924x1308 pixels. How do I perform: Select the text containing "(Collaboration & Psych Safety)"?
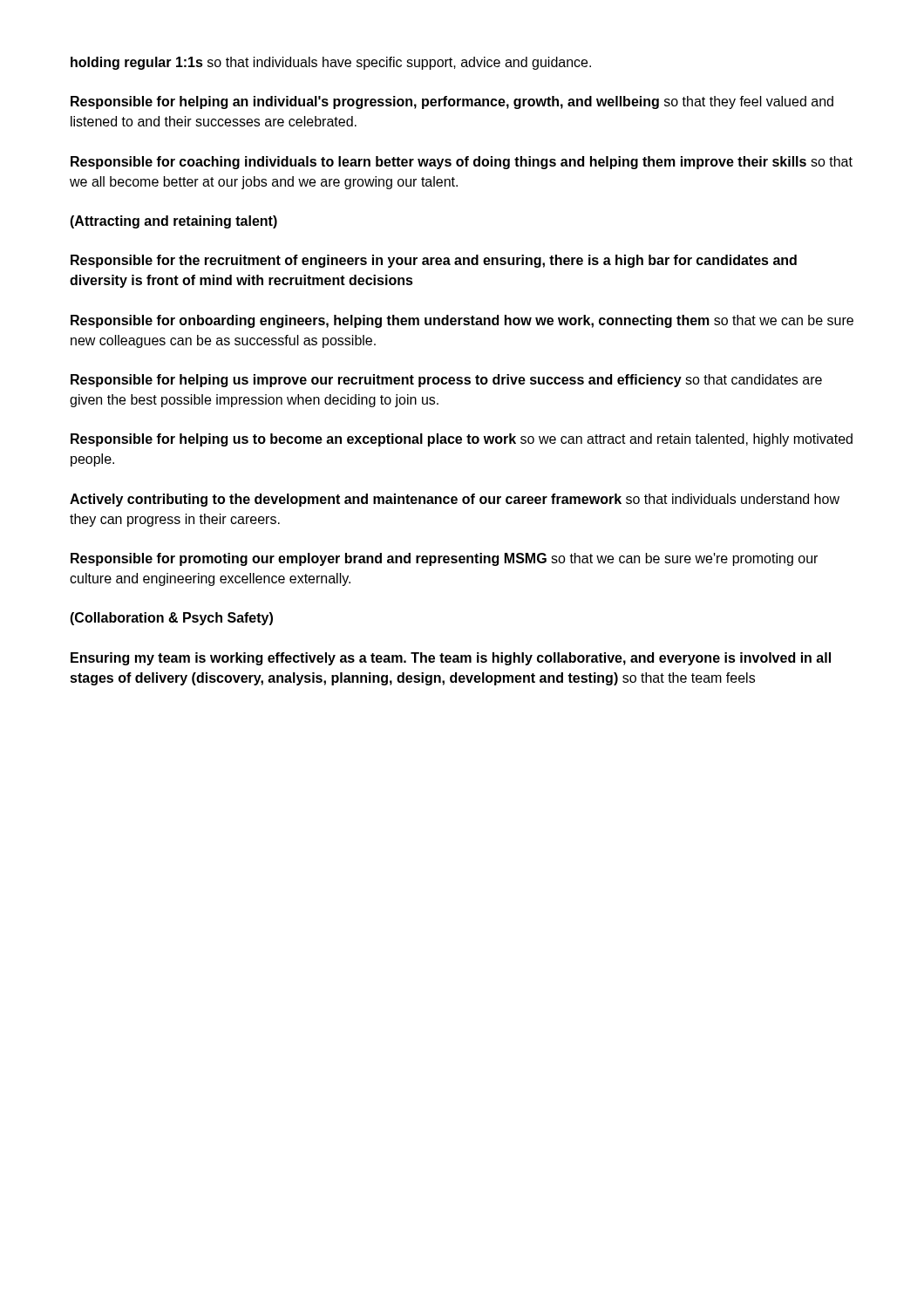(x=172, y=618)
